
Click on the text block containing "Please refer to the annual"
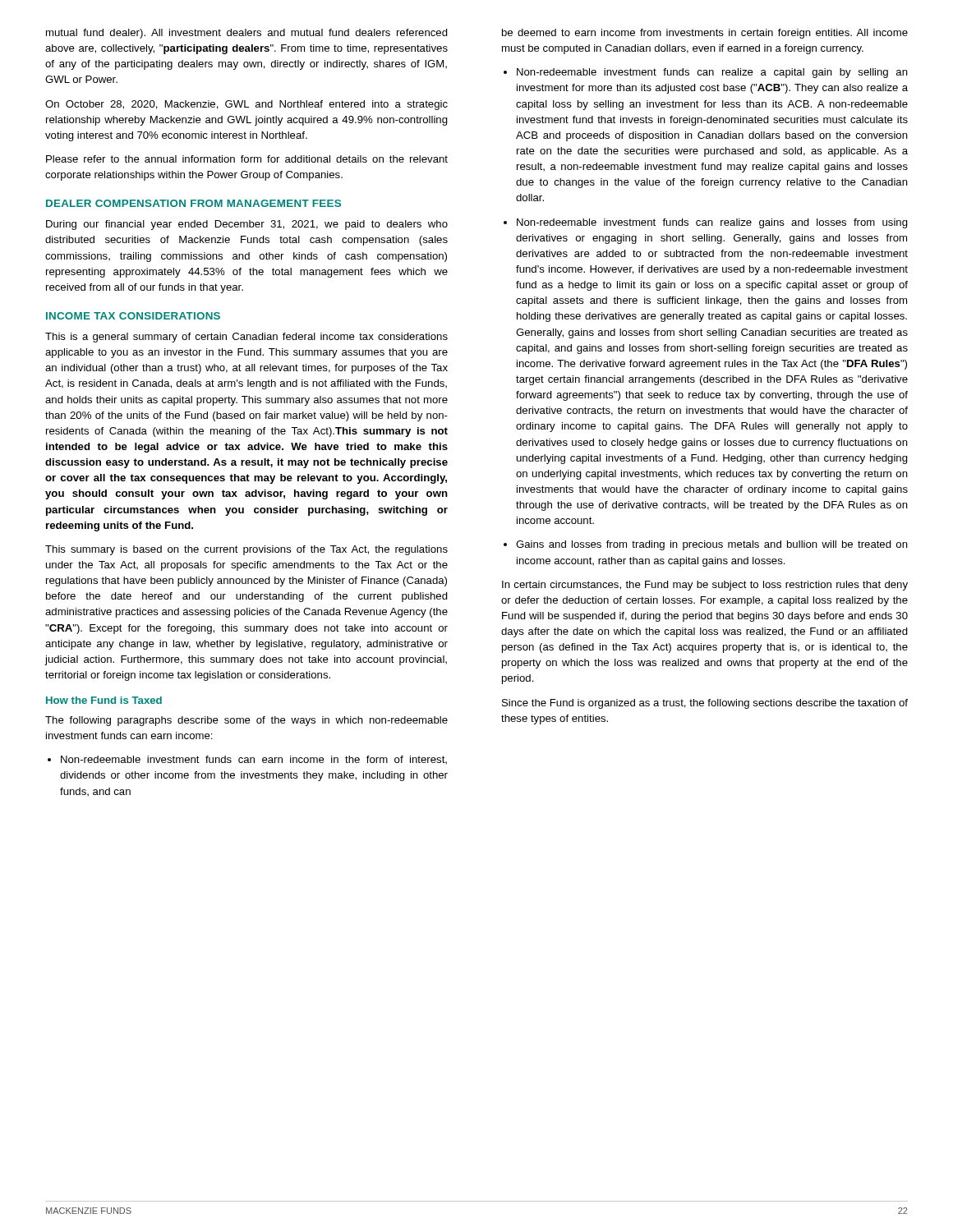(246, 167)
